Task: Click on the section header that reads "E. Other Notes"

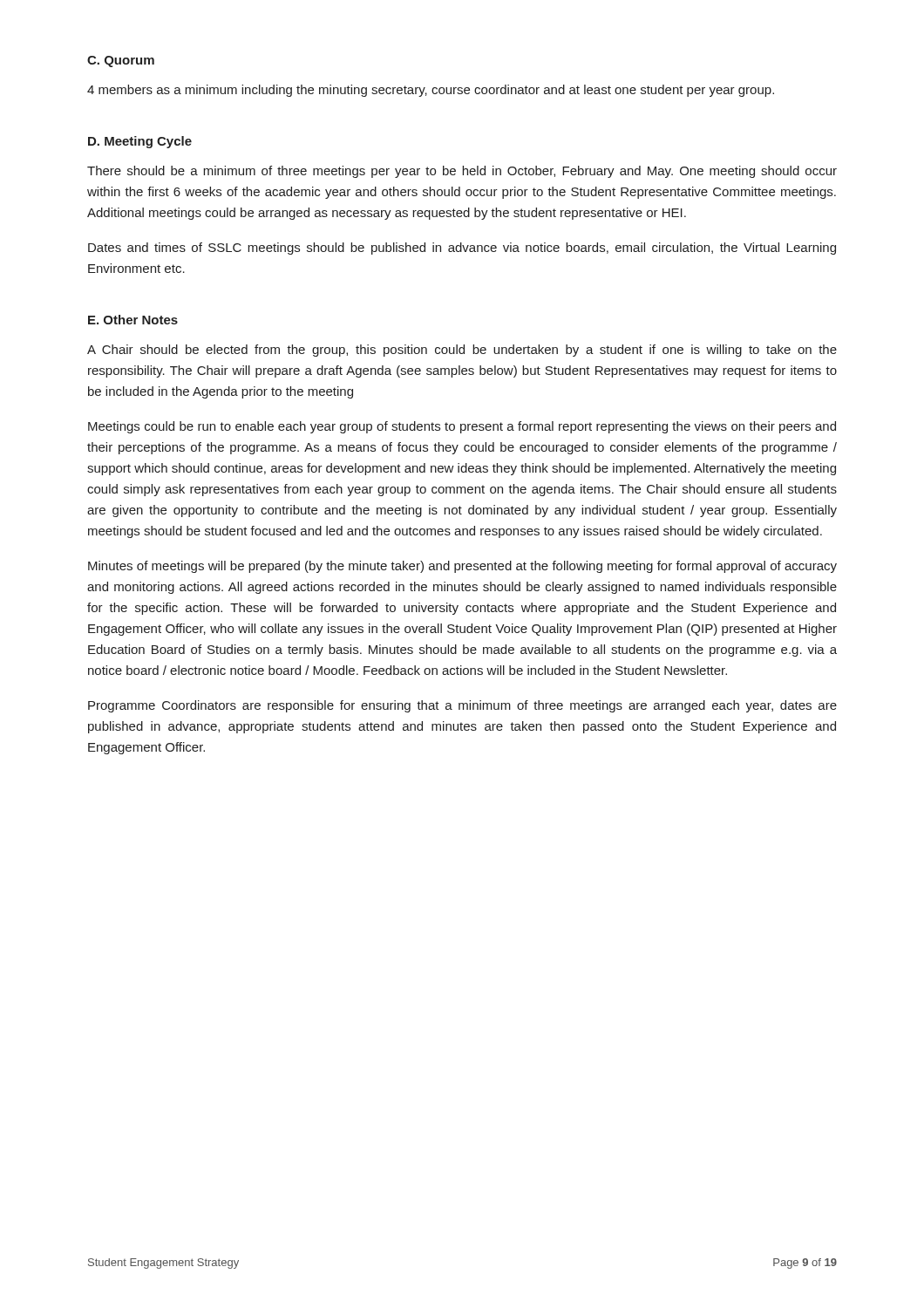Action: (133, 320)
